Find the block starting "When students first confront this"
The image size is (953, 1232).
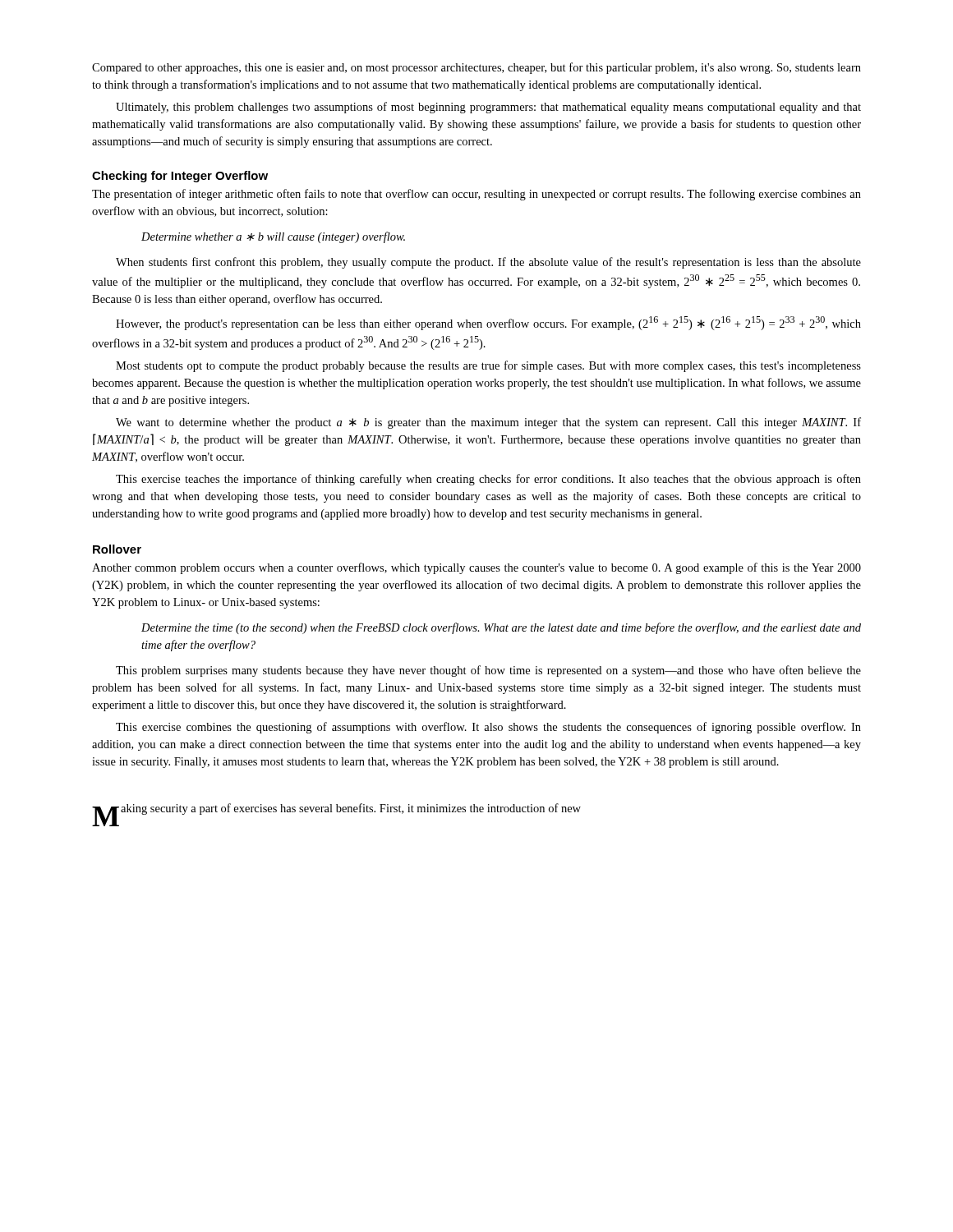pos(476,281)
